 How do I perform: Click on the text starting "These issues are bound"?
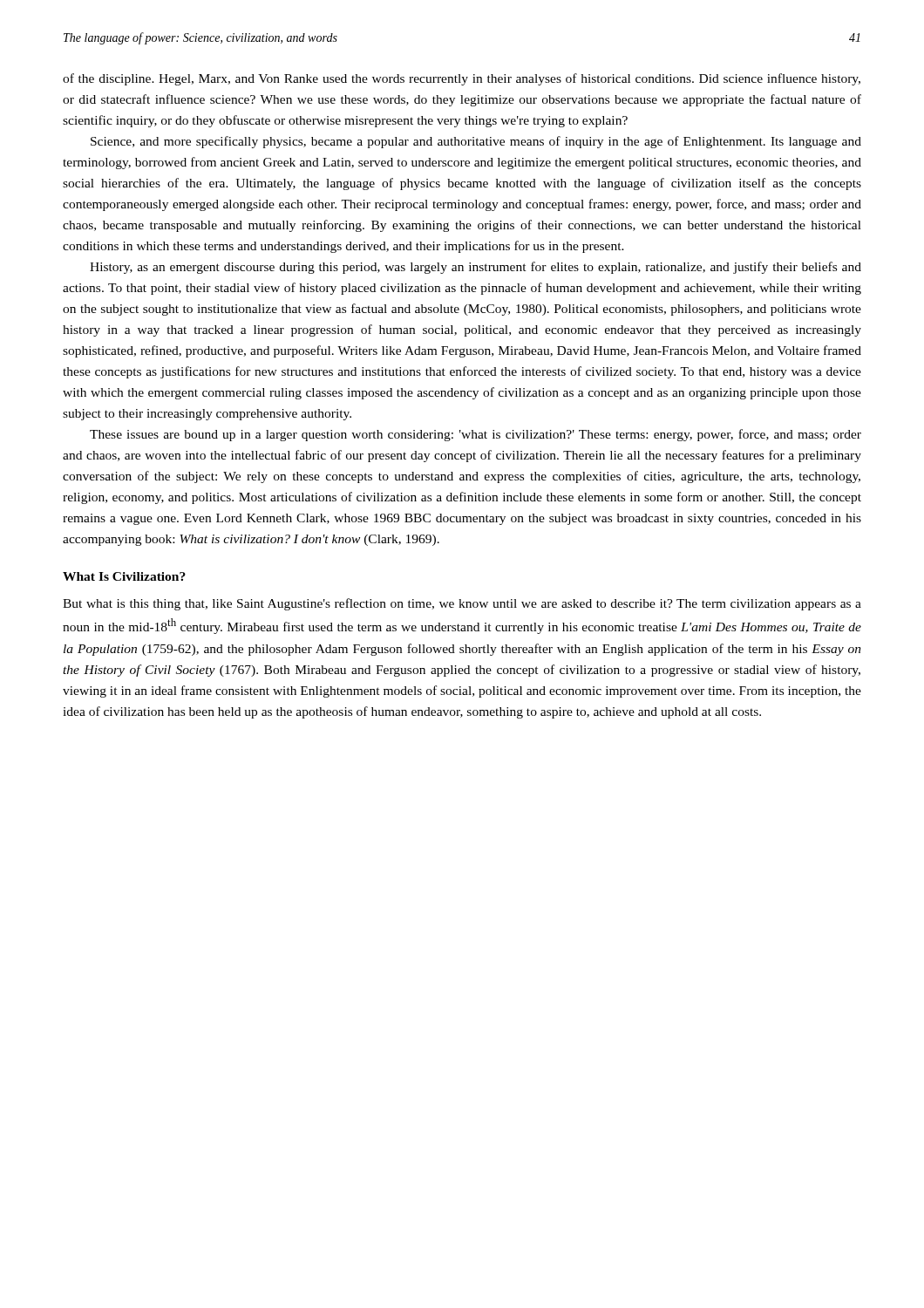[x=462, y=487]
